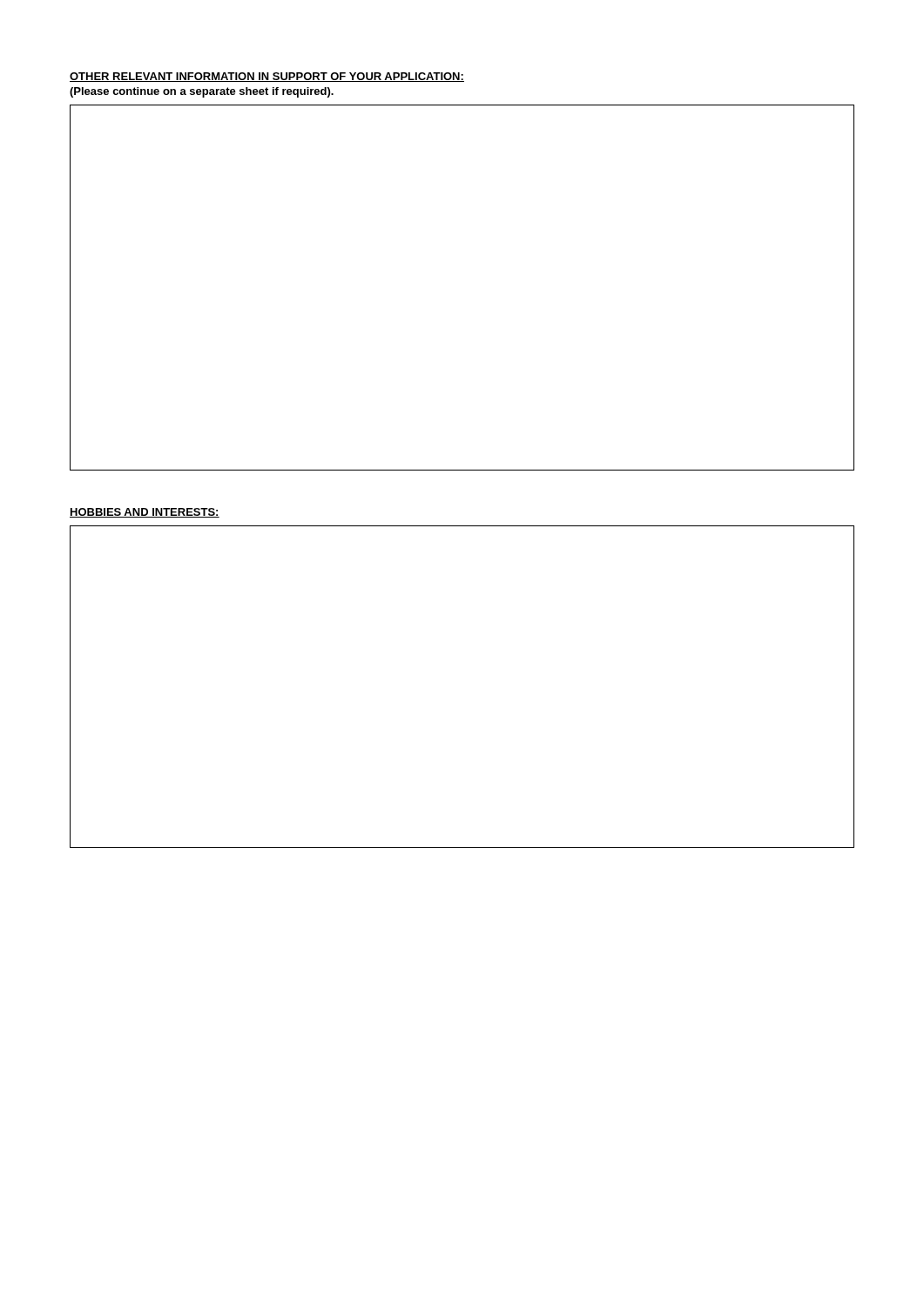This screenshot has width=924, height=1307.
Task: Find "(Please continue on a separate sheet if required)." on this page
Action: pyautogui.click(x=202, y=91)
